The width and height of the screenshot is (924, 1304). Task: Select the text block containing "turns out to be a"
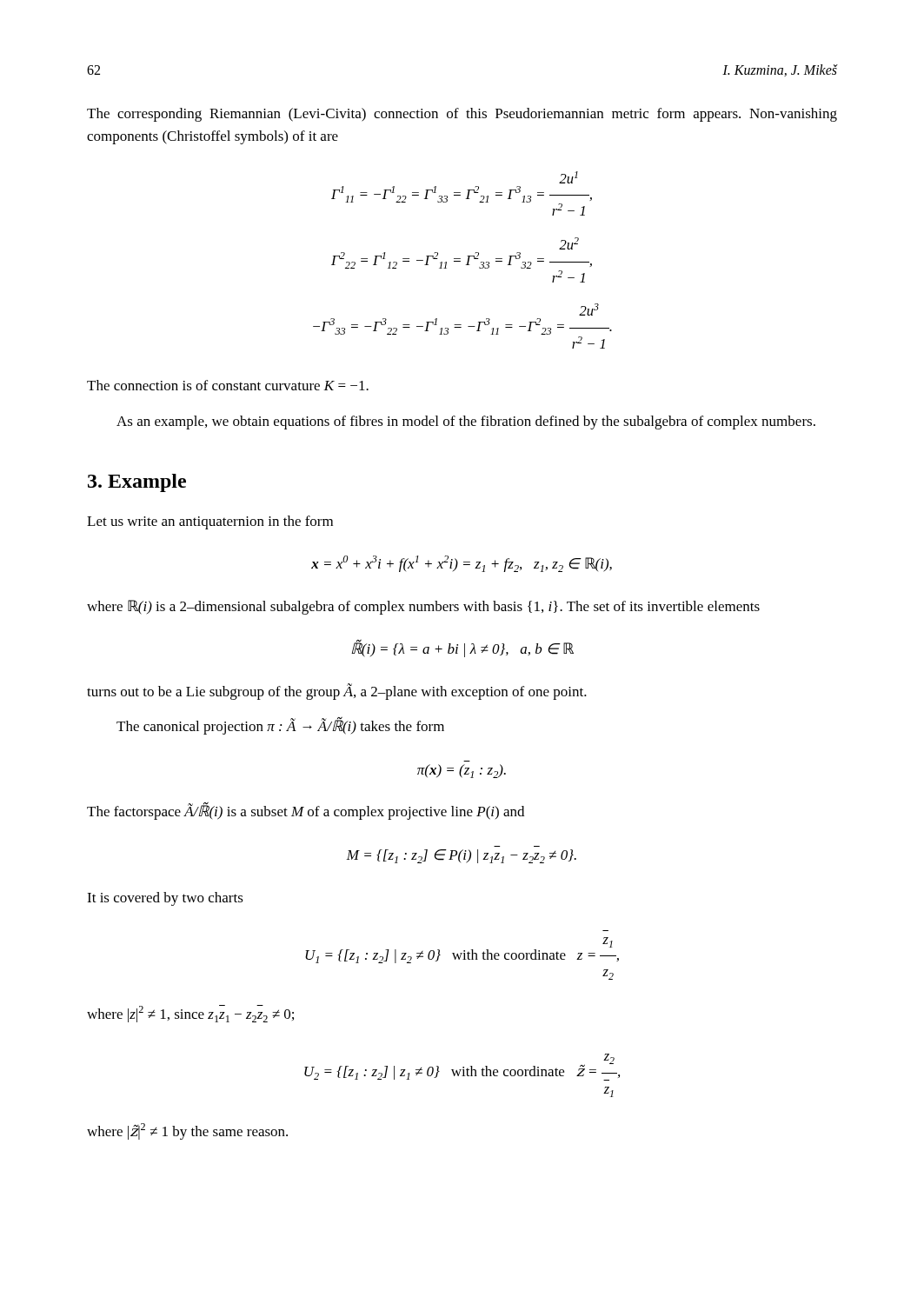tap(337, 692)
